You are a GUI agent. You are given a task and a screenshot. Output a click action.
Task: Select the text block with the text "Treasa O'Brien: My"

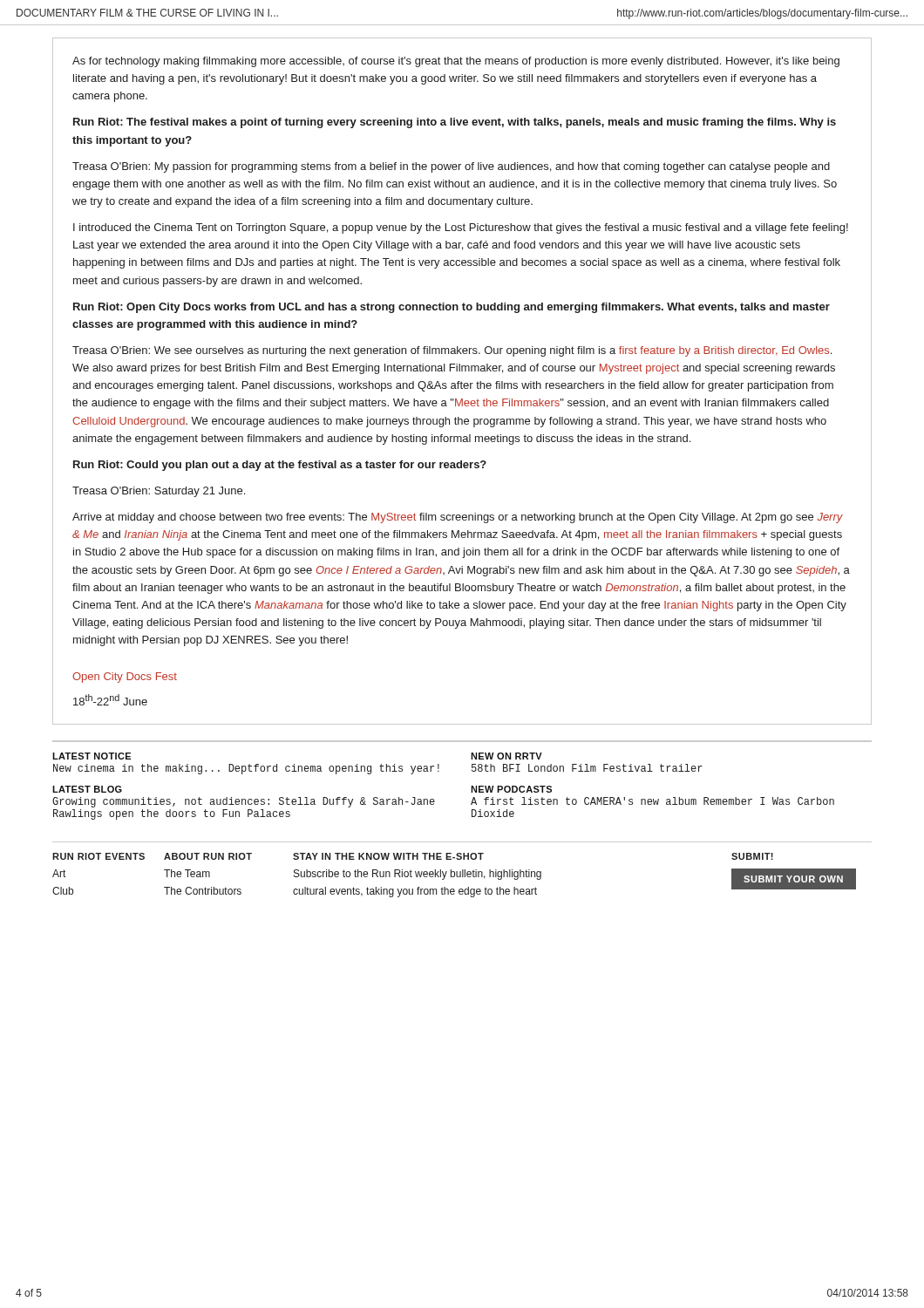point(462,184)
